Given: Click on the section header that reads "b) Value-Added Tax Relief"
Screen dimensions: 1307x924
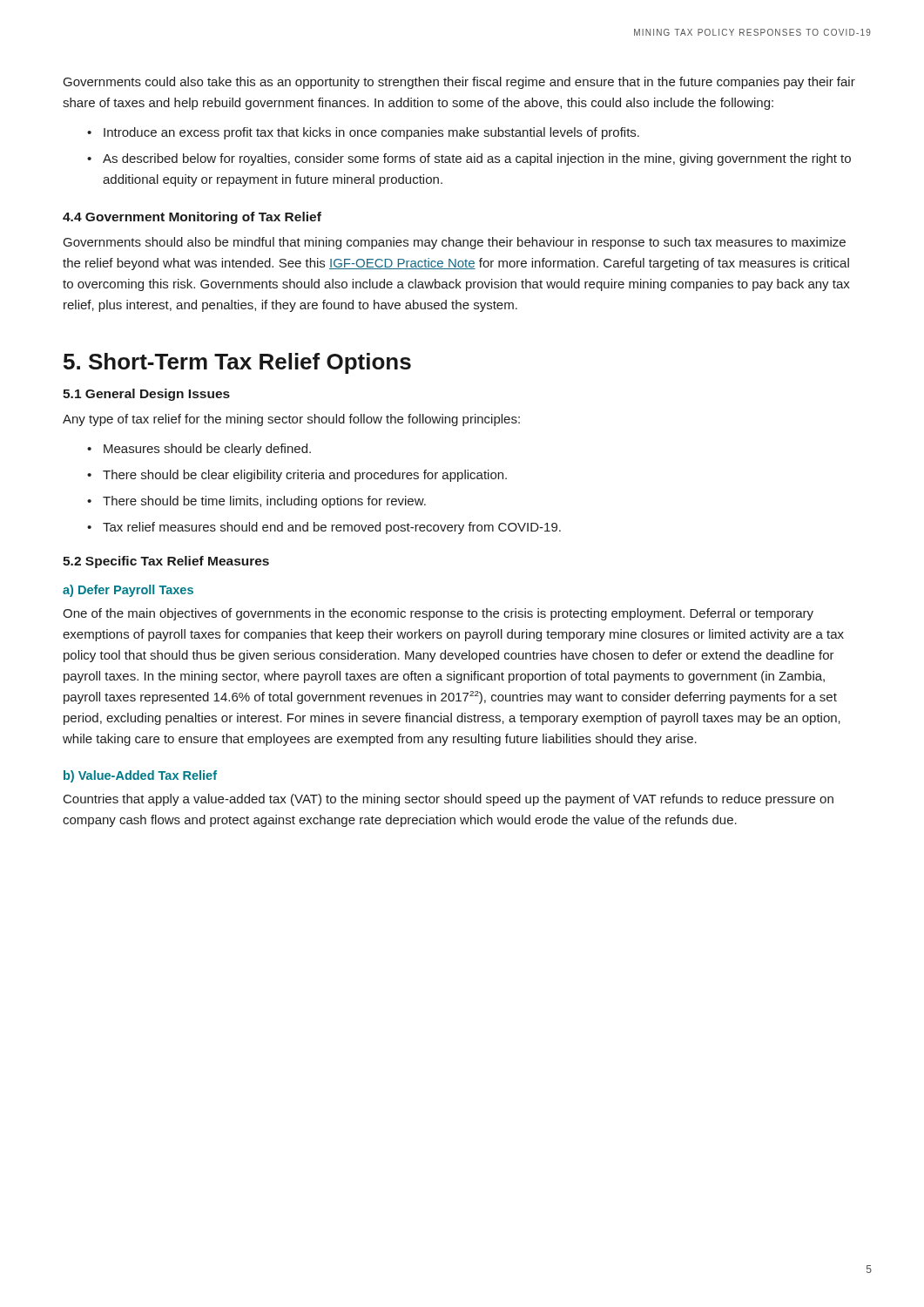Looking at the screenshot, I should [140, 776].
